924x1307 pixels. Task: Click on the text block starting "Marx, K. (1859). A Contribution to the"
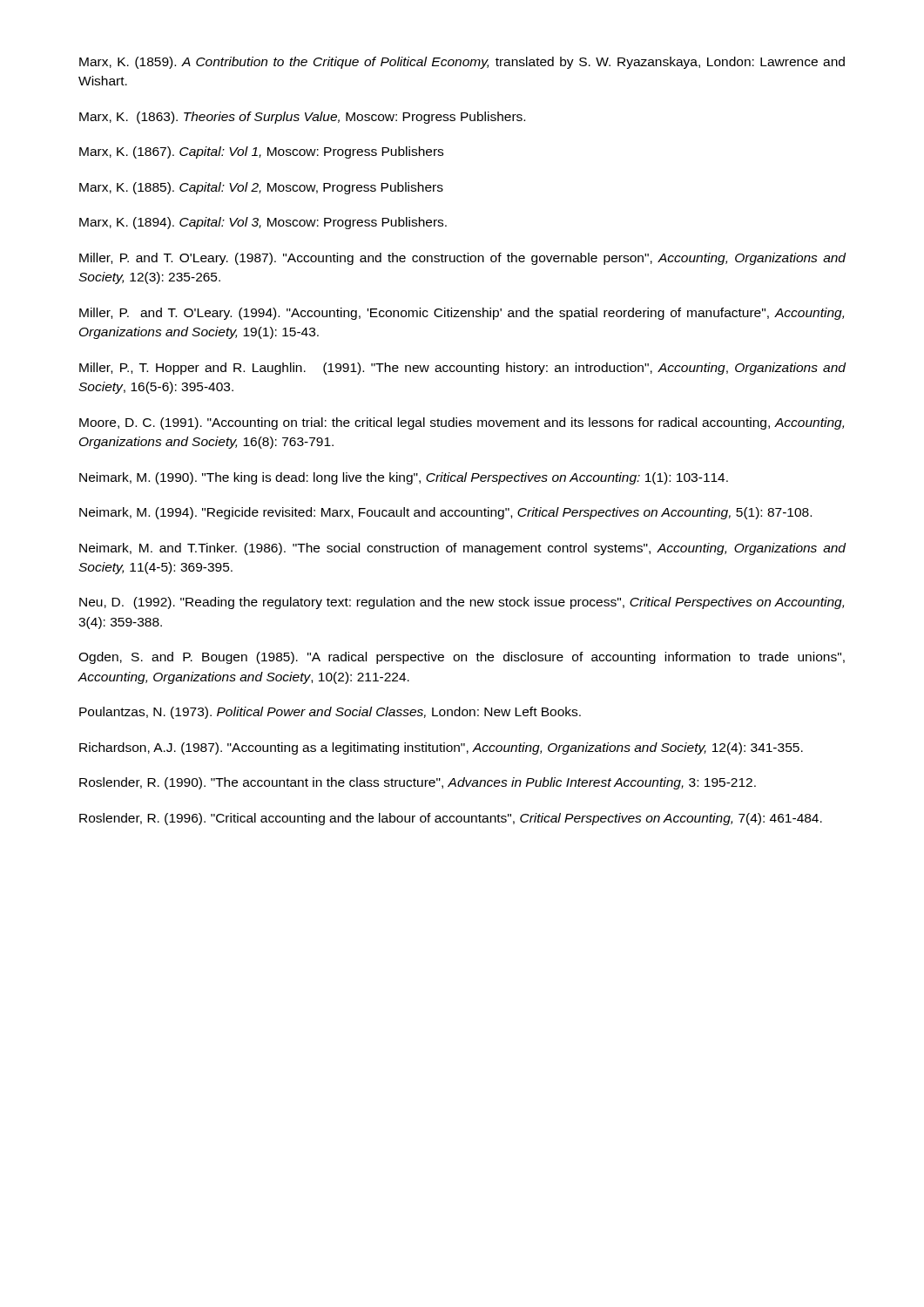pos(462,71)
